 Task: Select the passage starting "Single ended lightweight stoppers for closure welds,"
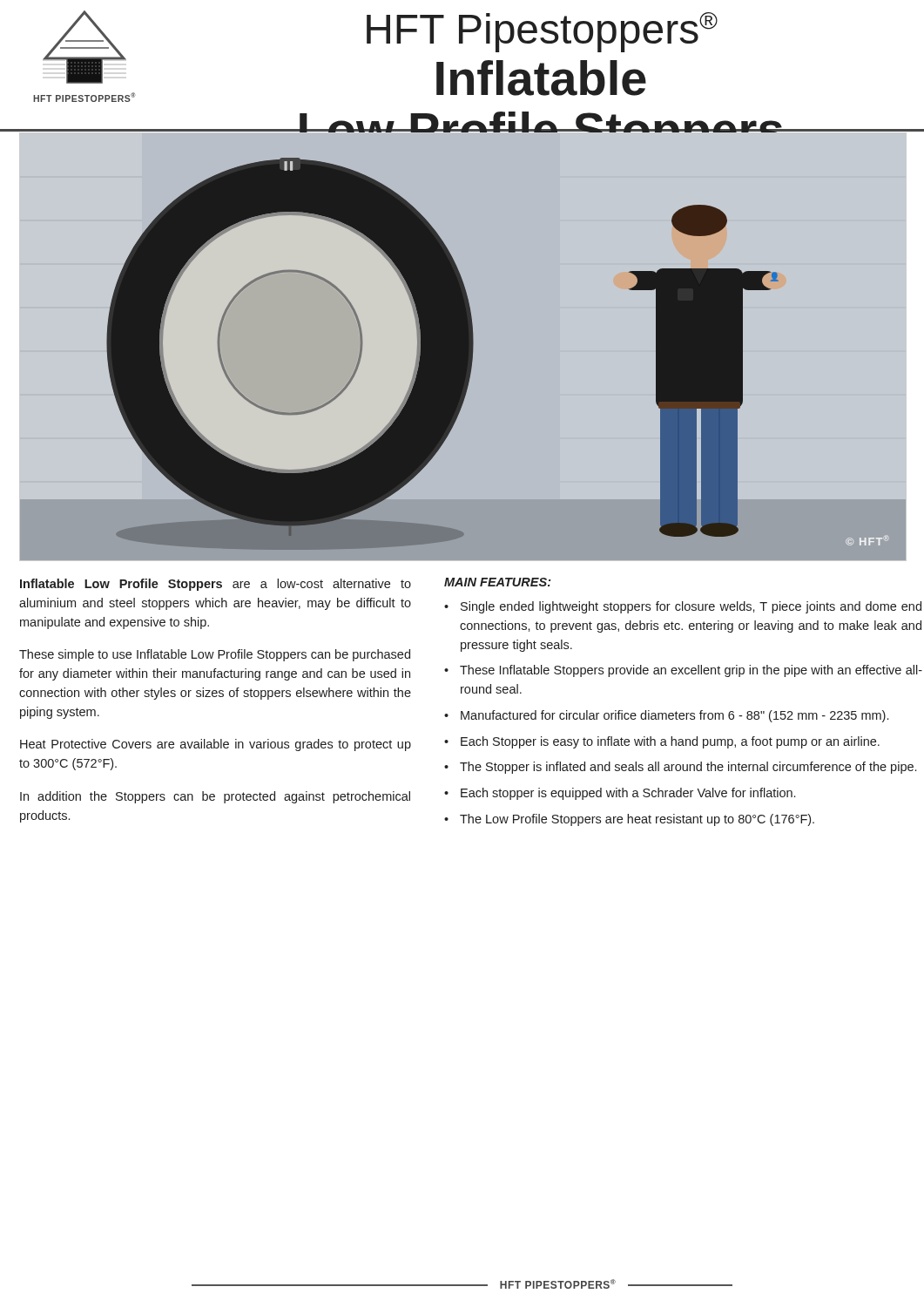(691, 625)
